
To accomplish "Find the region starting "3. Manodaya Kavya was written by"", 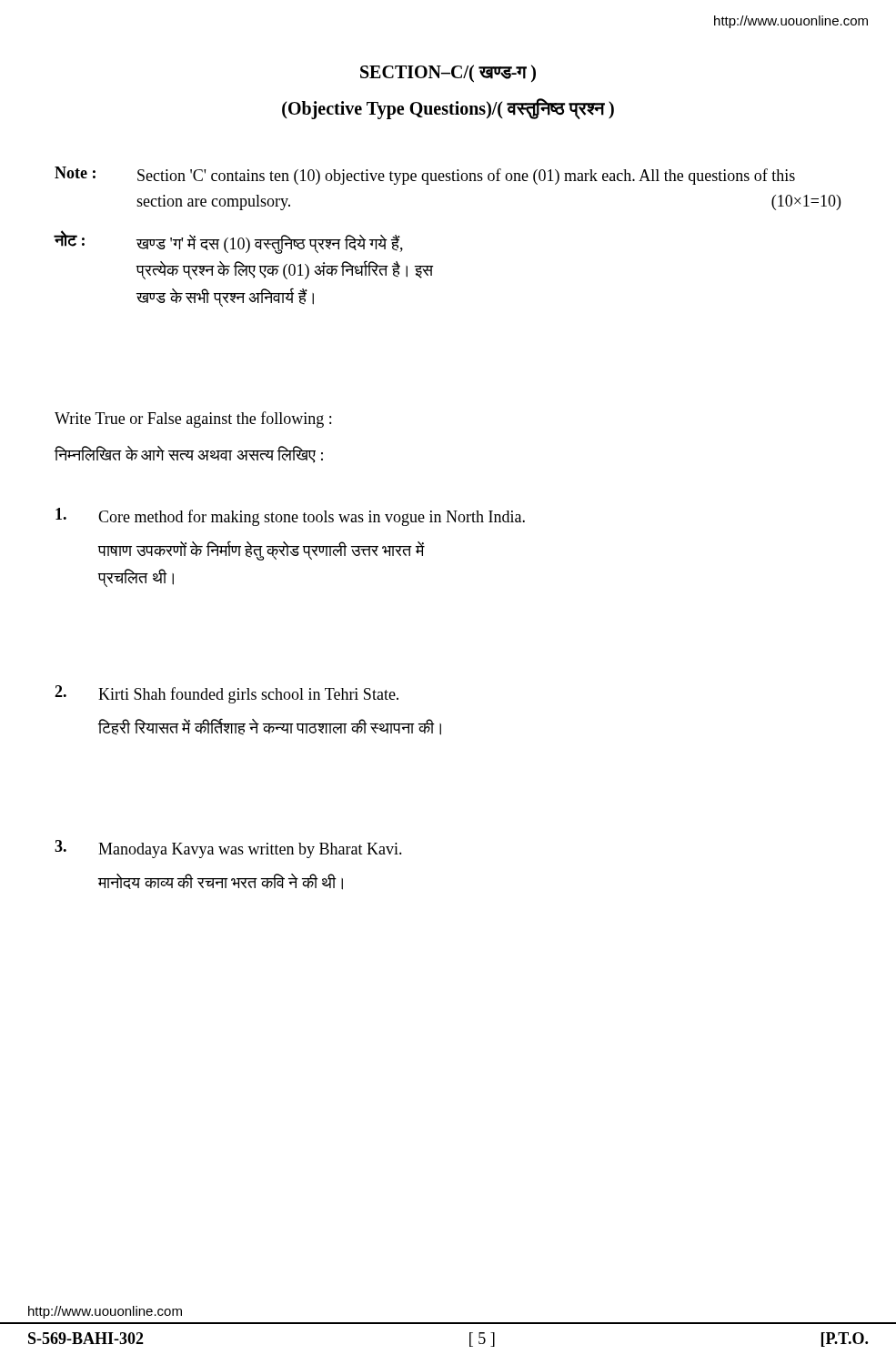I will click(228, 849).
